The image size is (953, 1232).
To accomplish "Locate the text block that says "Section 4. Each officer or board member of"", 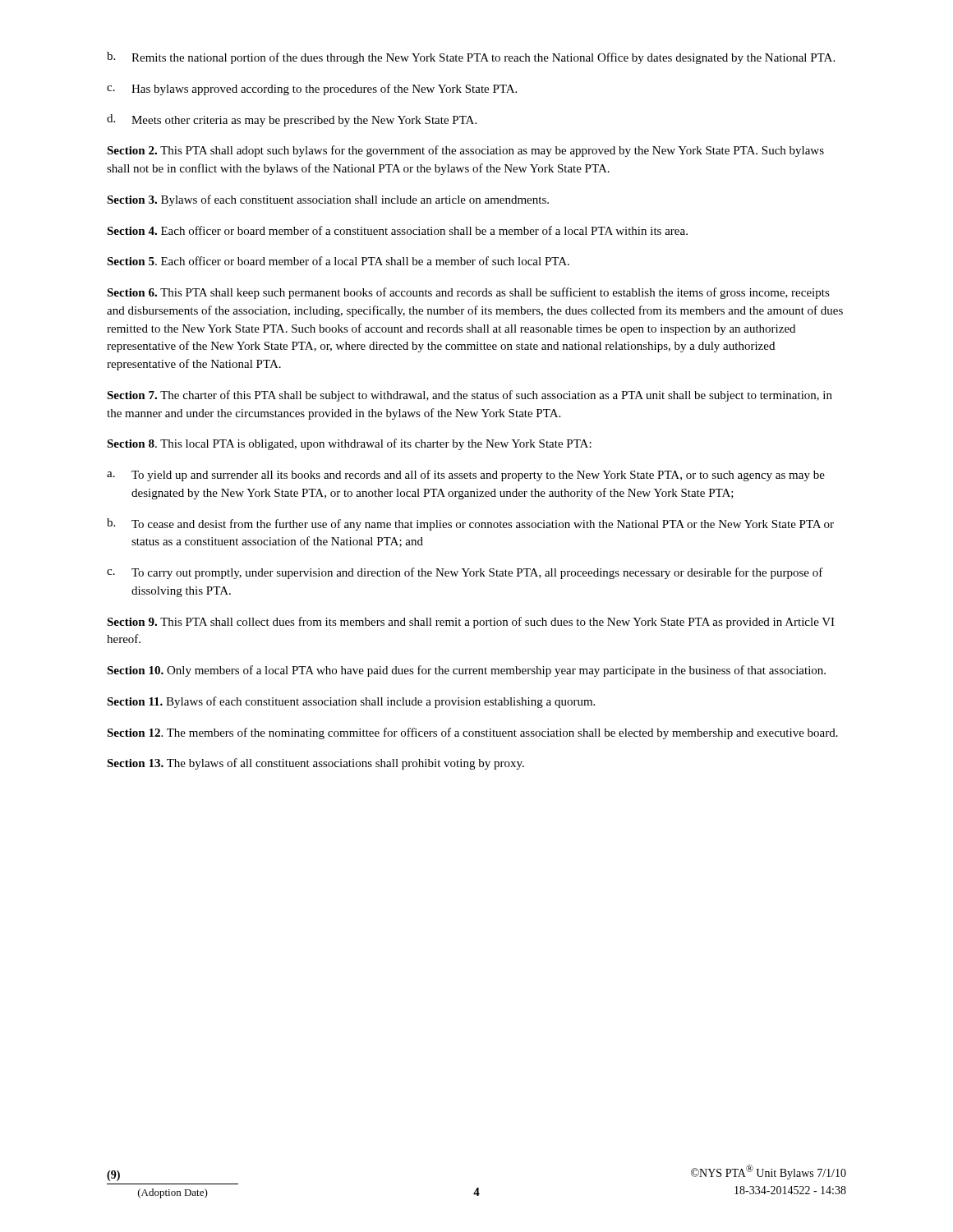I will (398, 230).
